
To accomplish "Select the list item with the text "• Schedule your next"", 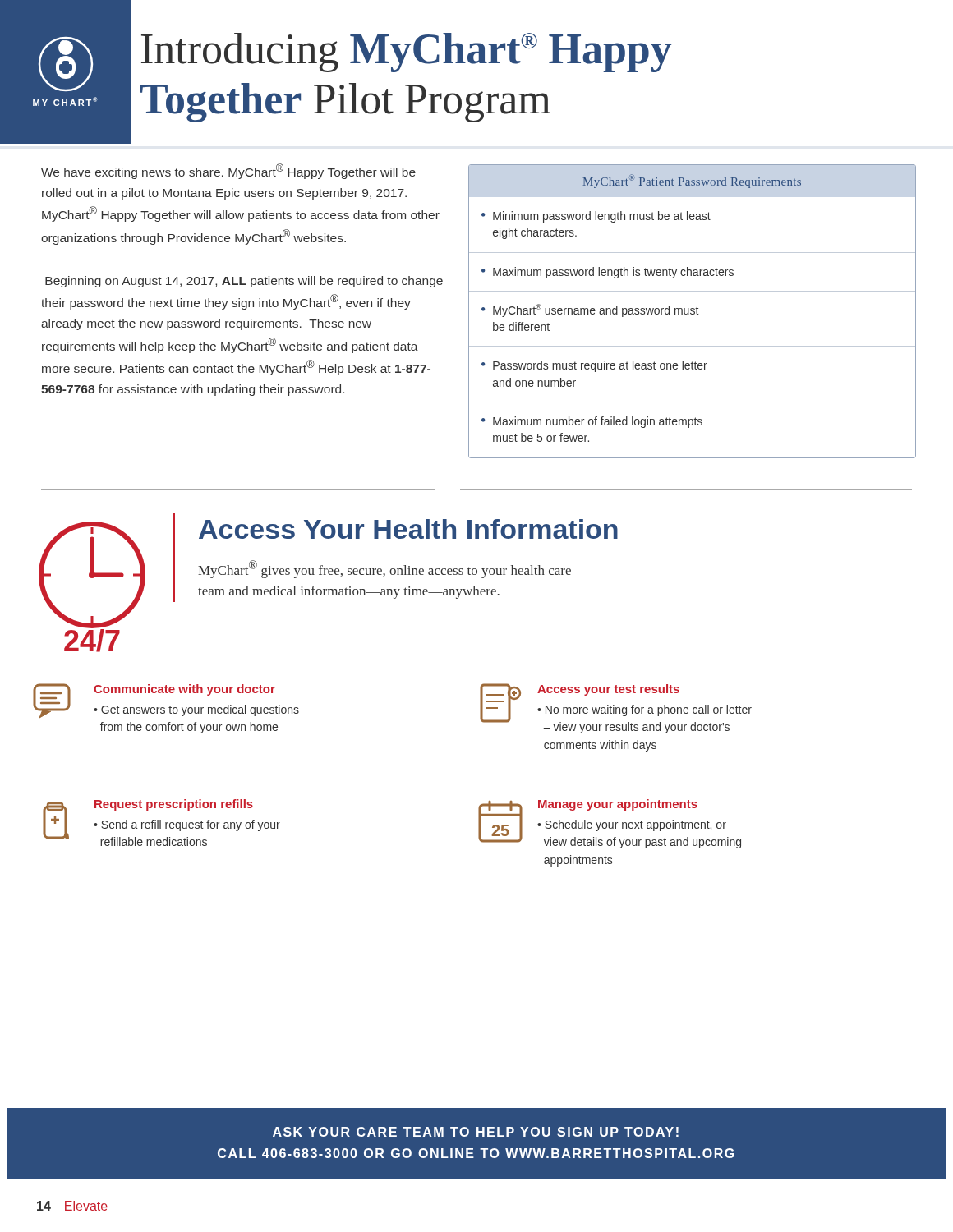I will 640,843.
